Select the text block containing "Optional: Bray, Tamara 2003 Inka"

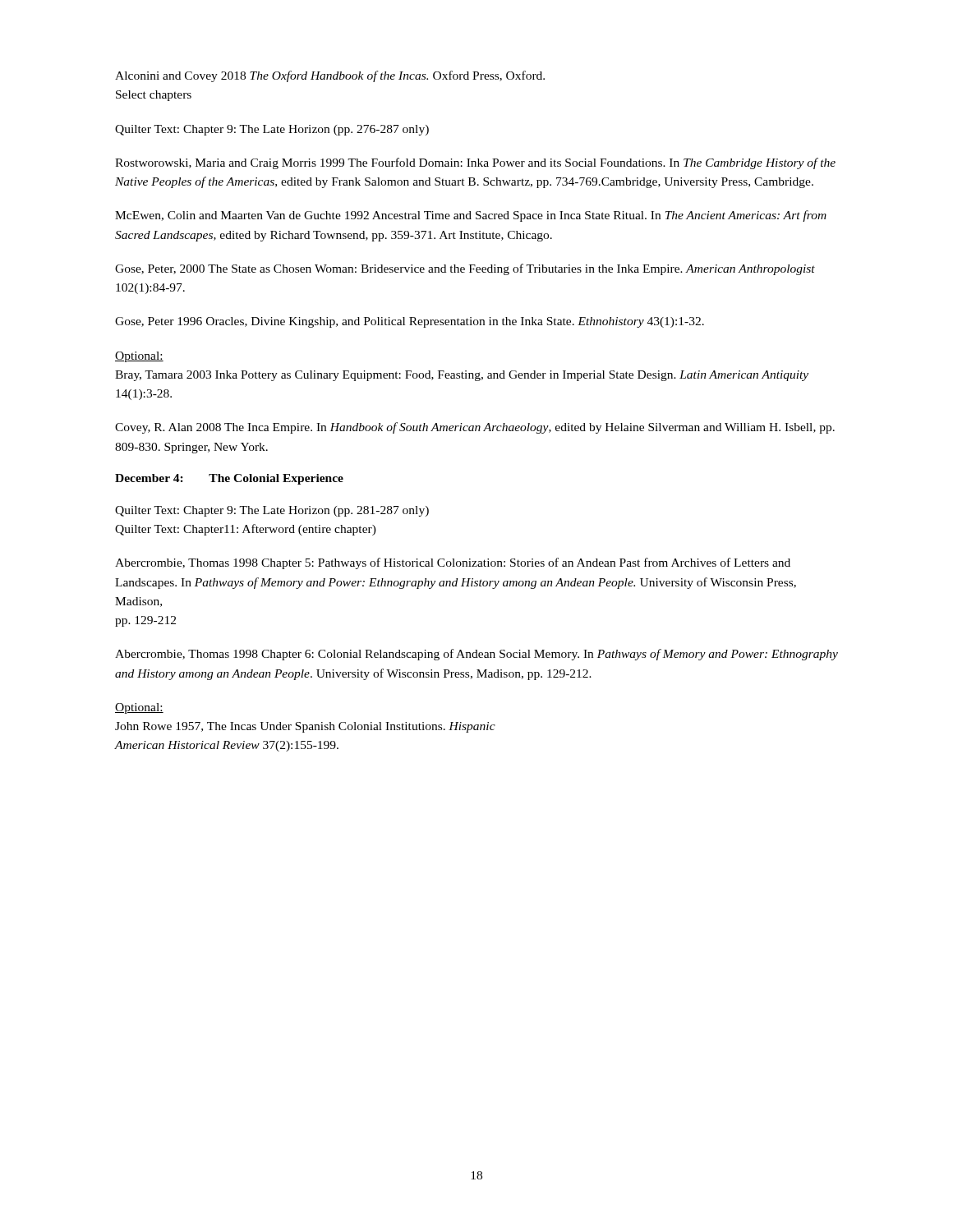coord(462,374)
